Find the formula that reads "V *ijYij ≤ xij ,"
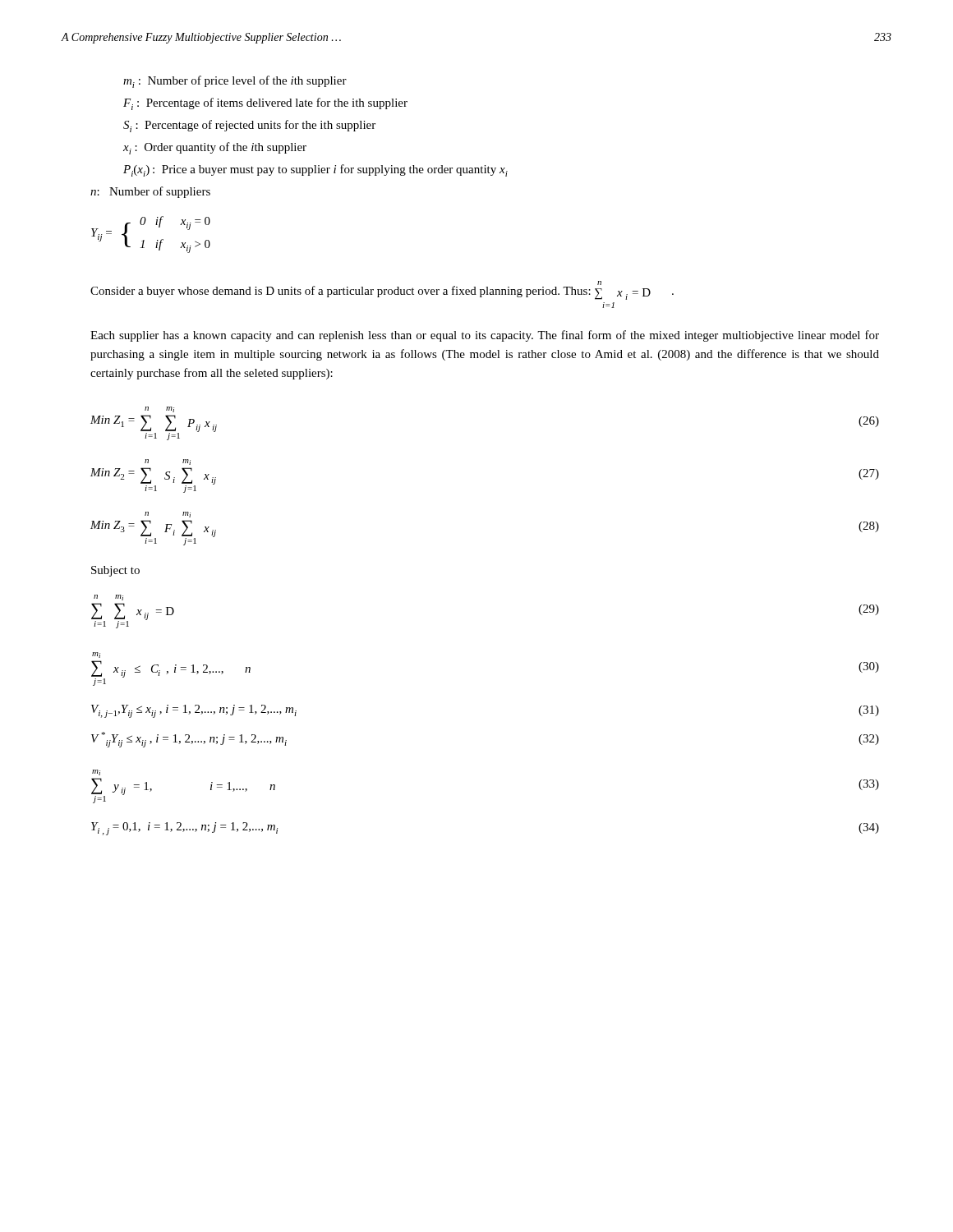 pos(187,740)
